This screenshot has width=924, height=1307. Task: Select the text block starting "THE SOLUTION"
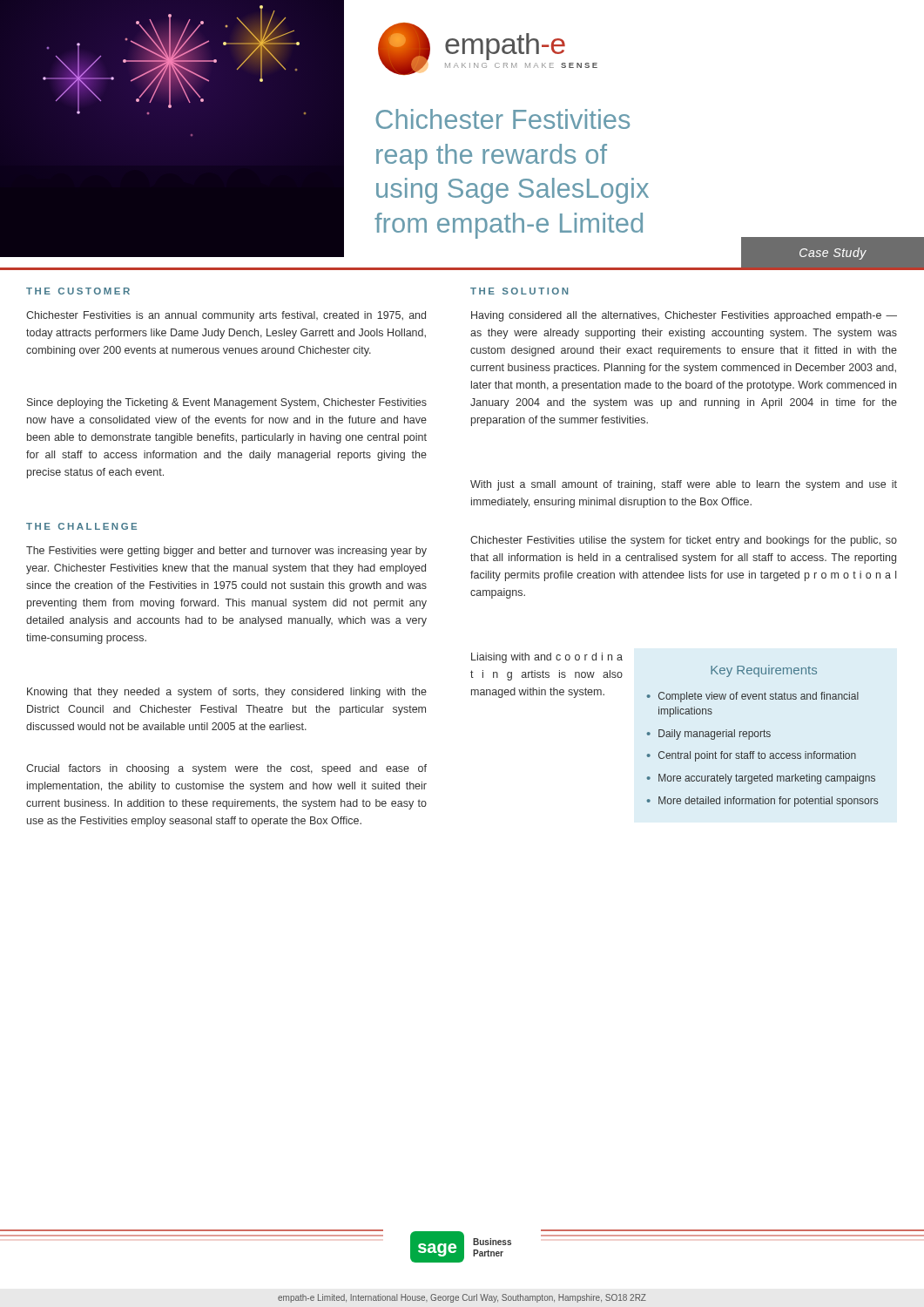click(521, 291)
